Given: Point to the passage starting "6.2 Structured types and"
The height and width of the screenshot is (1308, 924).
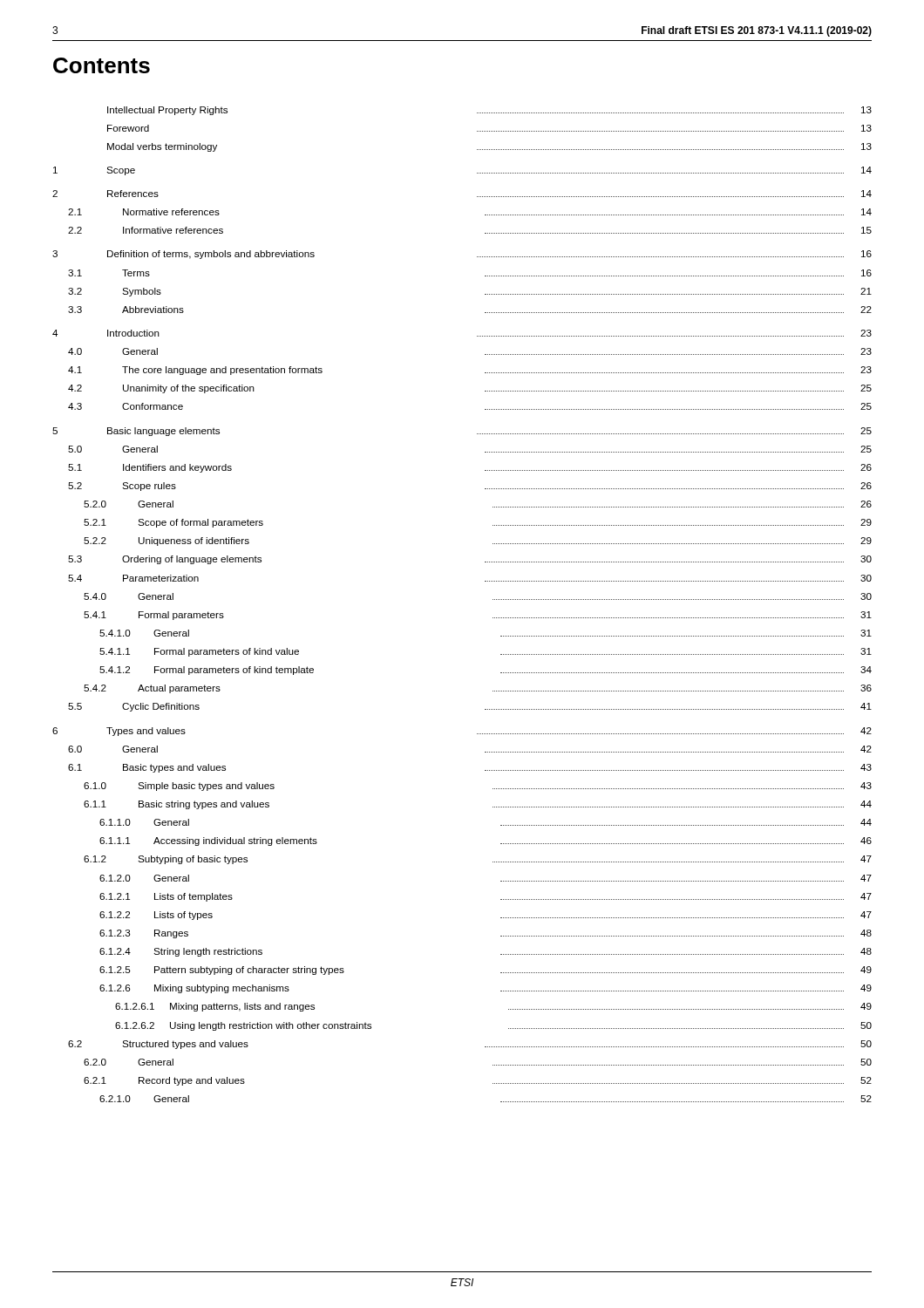Looking at the screenshot, I should pyautogui.click(x=70, y=1043).
